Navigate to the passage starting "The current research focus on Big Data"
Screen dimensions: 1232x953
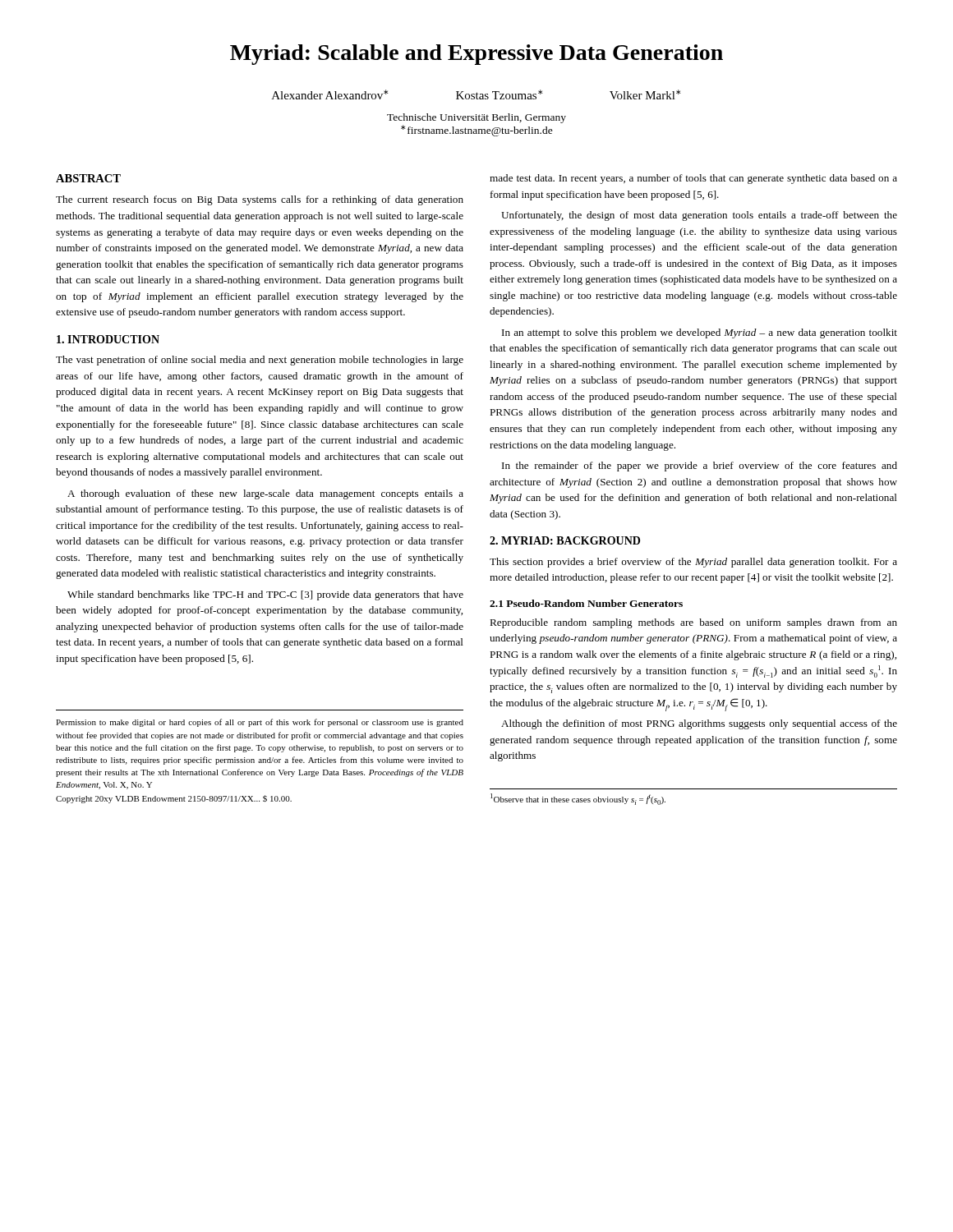pyautogui.click(x=260, y=256)
